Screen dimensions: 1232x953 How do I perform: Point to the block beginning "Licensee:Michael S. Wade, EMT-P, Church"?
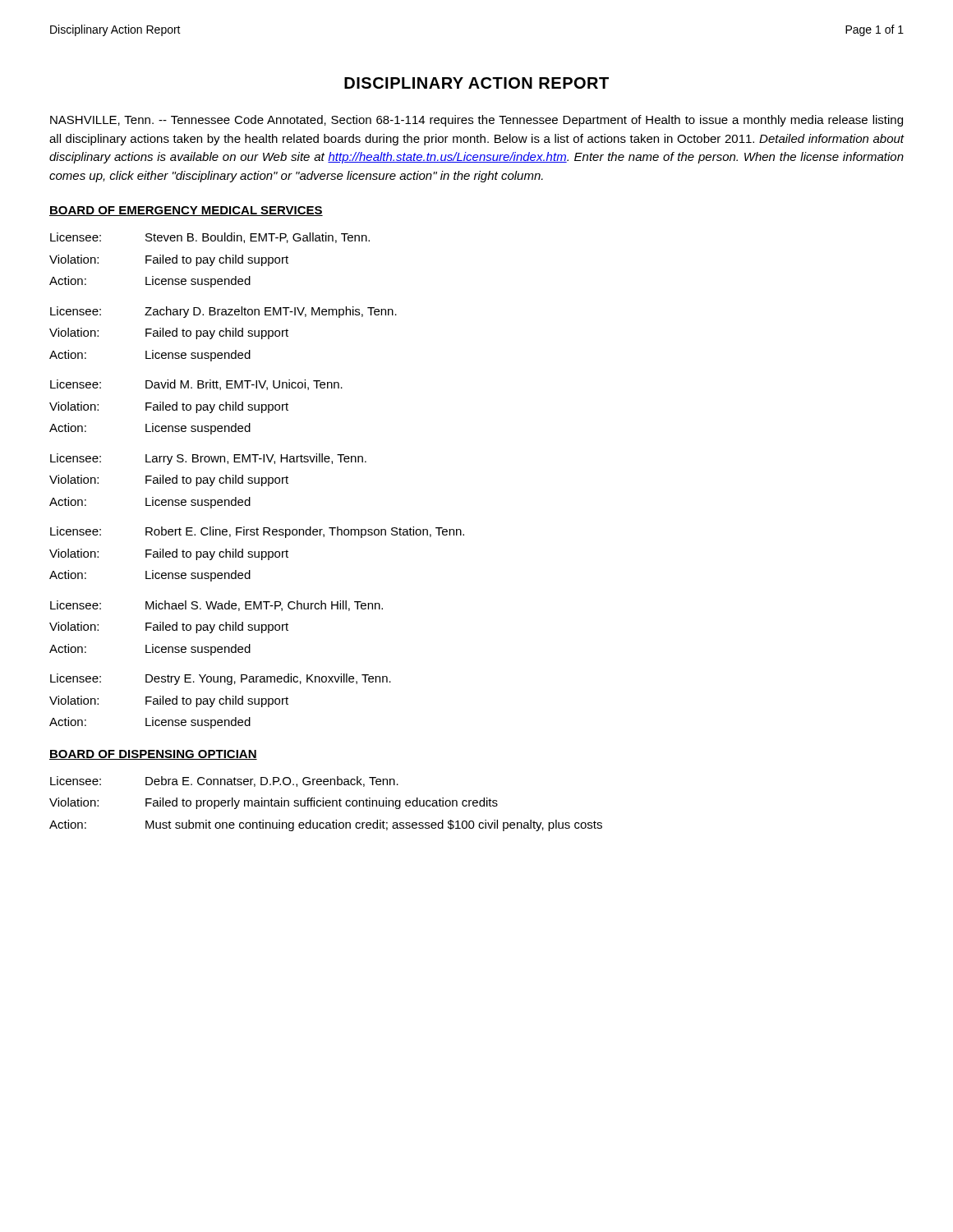216,606
